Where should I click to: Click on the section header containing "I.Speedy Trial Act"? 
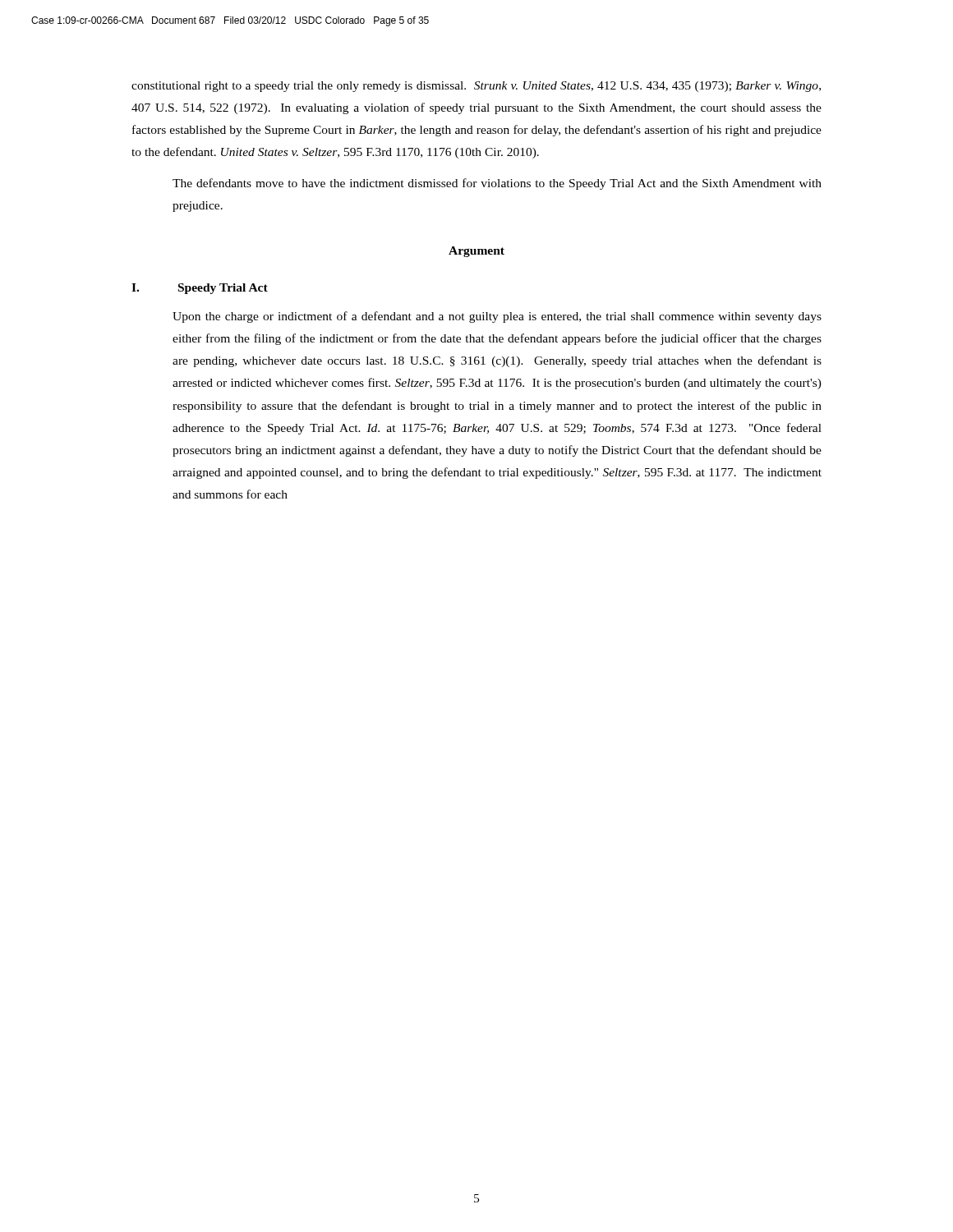199,287
